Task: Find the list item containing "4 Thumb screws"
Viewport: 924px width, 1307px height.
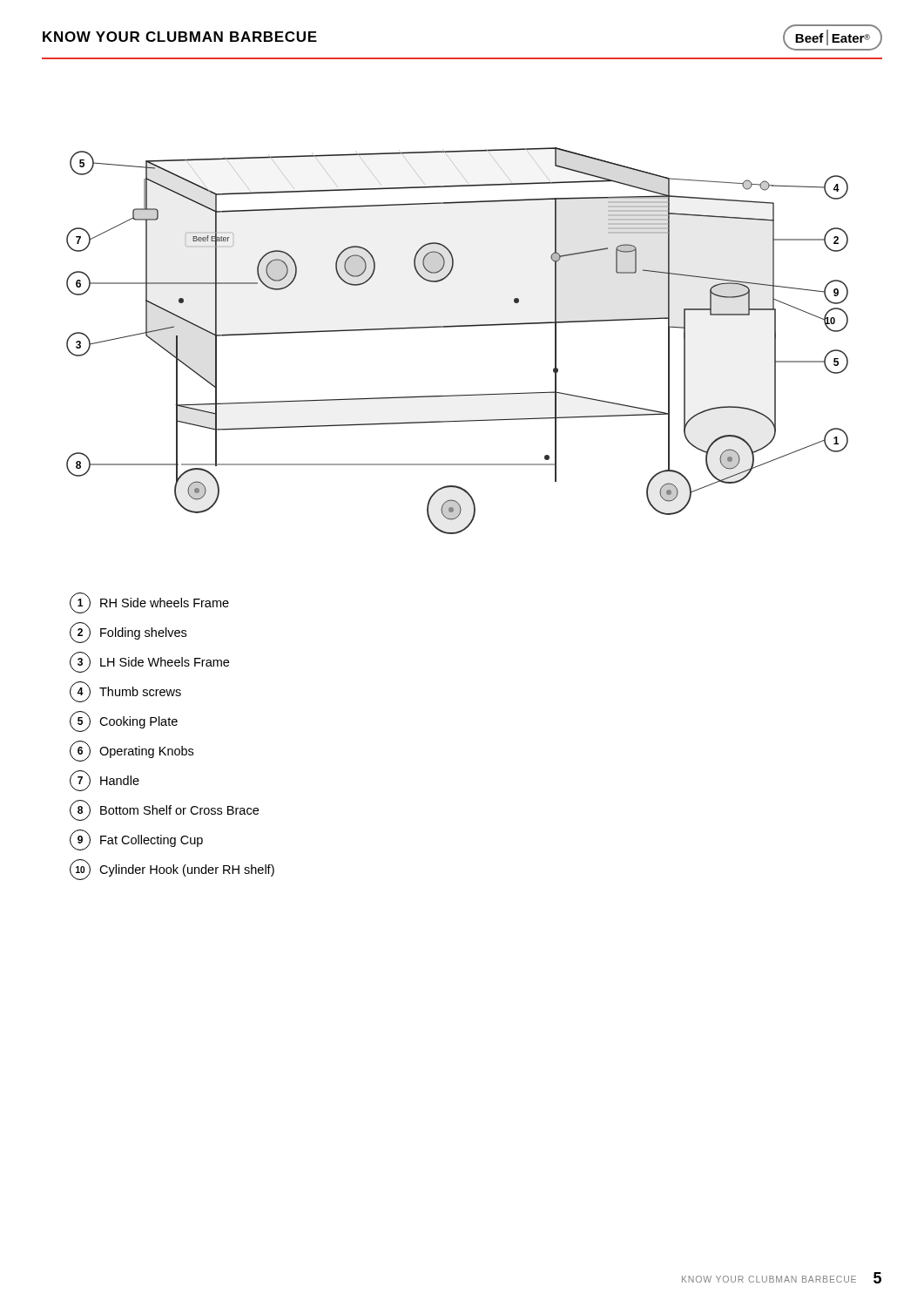Action: (x=126, y=692)
